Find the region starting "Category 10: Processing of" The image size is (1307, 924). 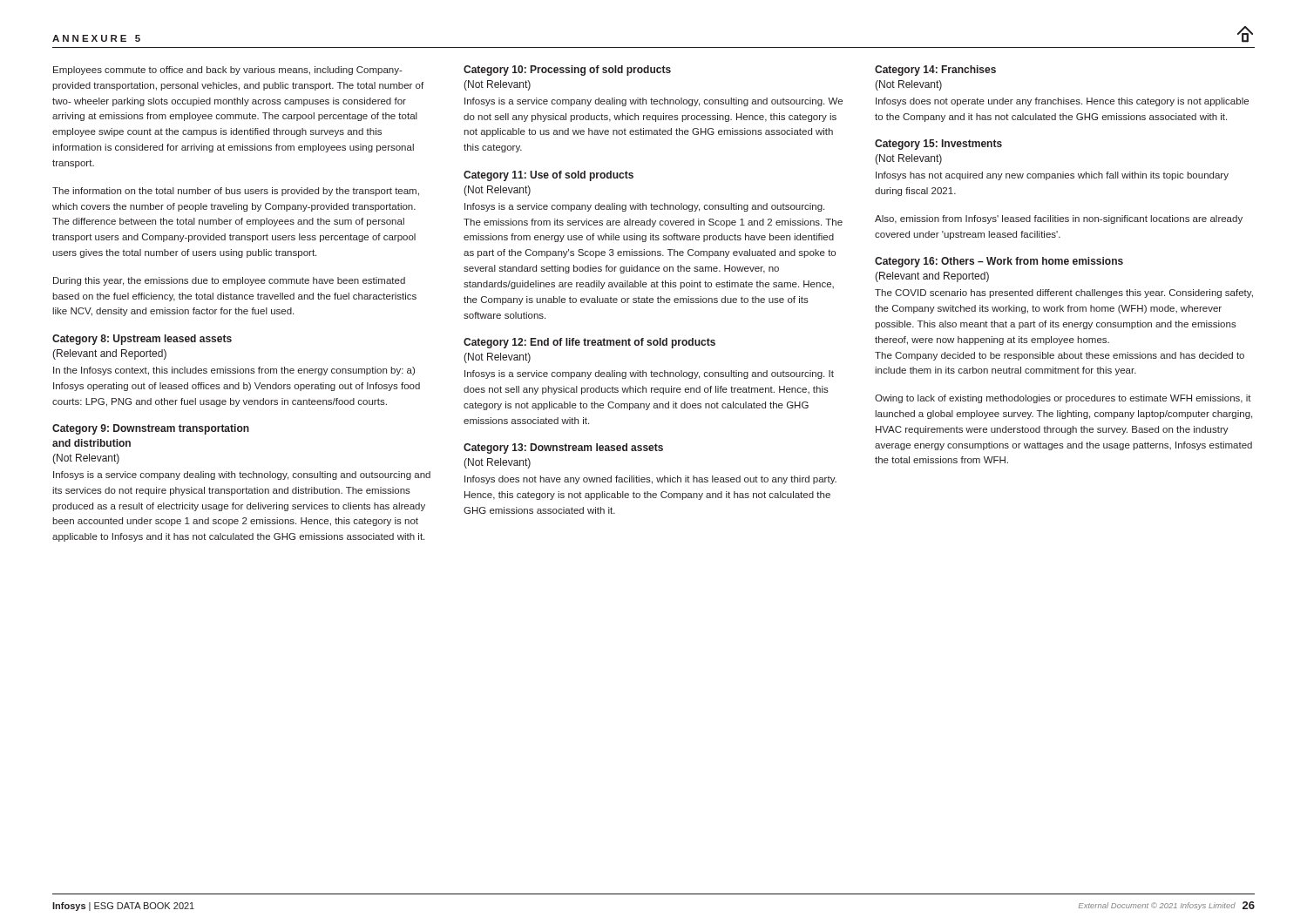pos(567,70)
